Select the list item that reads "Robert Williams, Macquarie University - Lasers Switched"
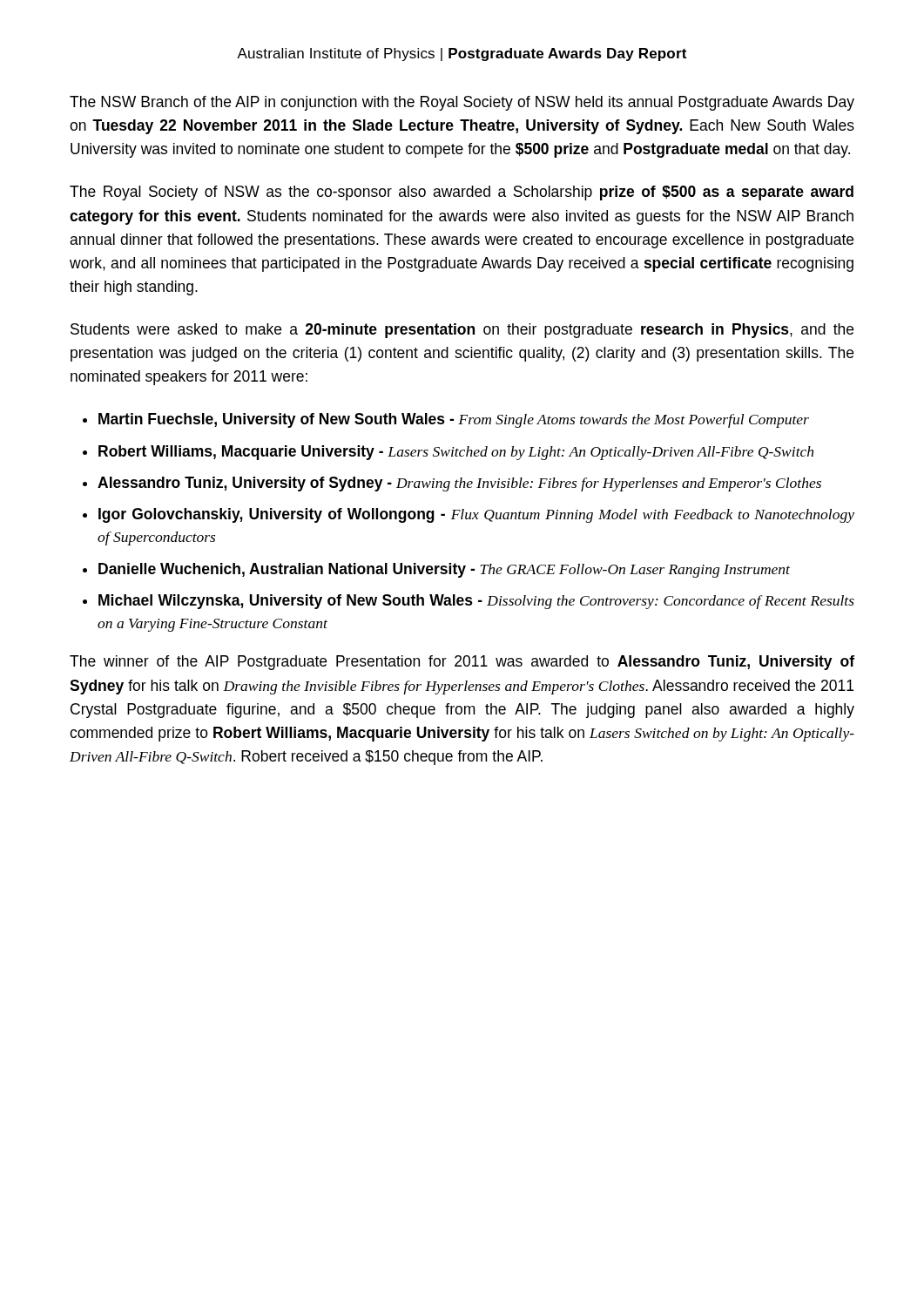This screenshot has width=924, height=1307. [456, 451]
